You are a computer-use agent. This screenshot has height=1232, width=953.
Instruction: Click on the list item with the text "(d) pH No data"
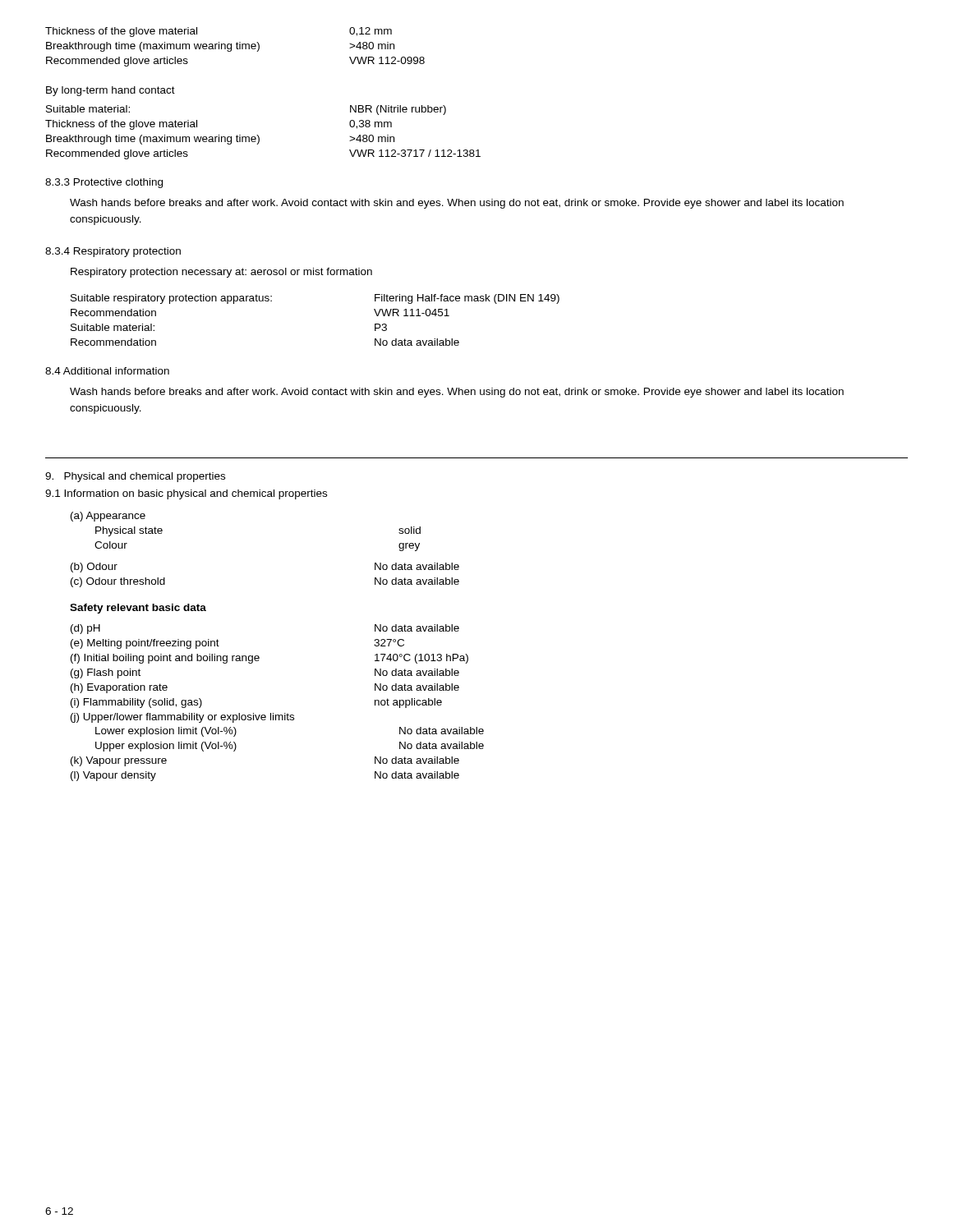(82, 629)
